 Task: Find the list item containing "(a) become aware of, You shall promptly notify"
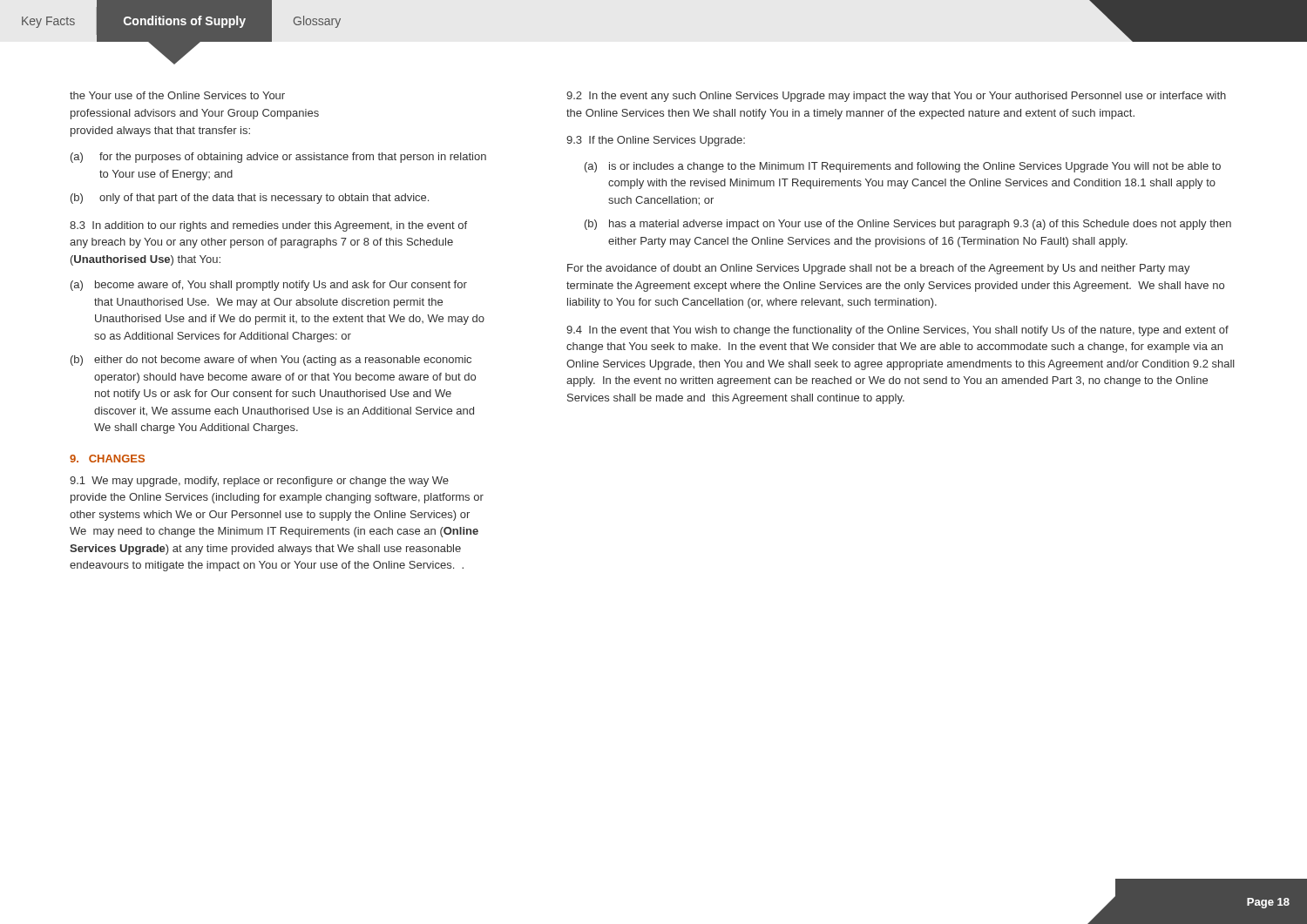pos(279,310)
